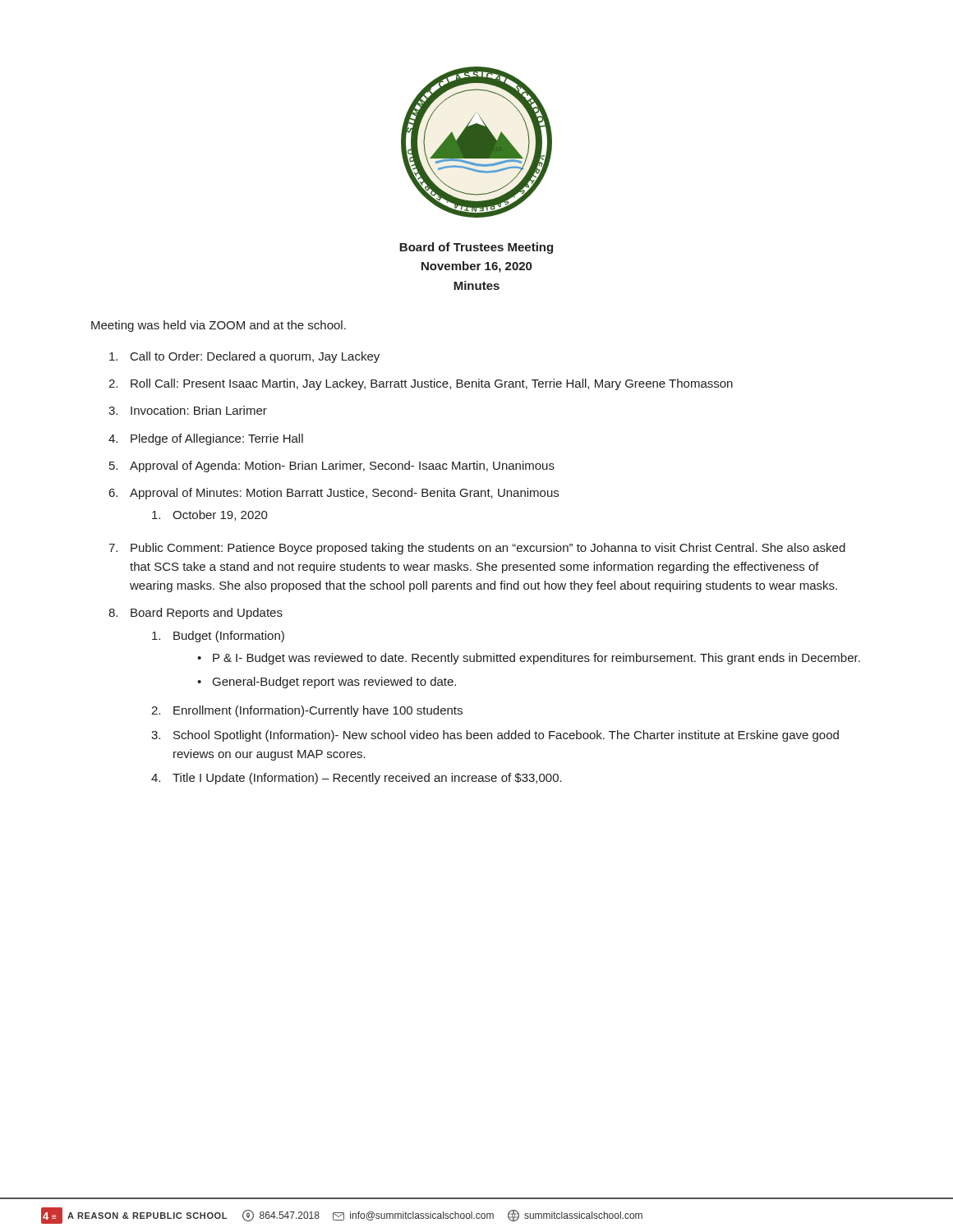Viewport: 953px width, 1232px height.
Task: Point to the region starting "3. Invocation: Brian Larimer"
Action: pyautogui.click(x=188, y=410)
